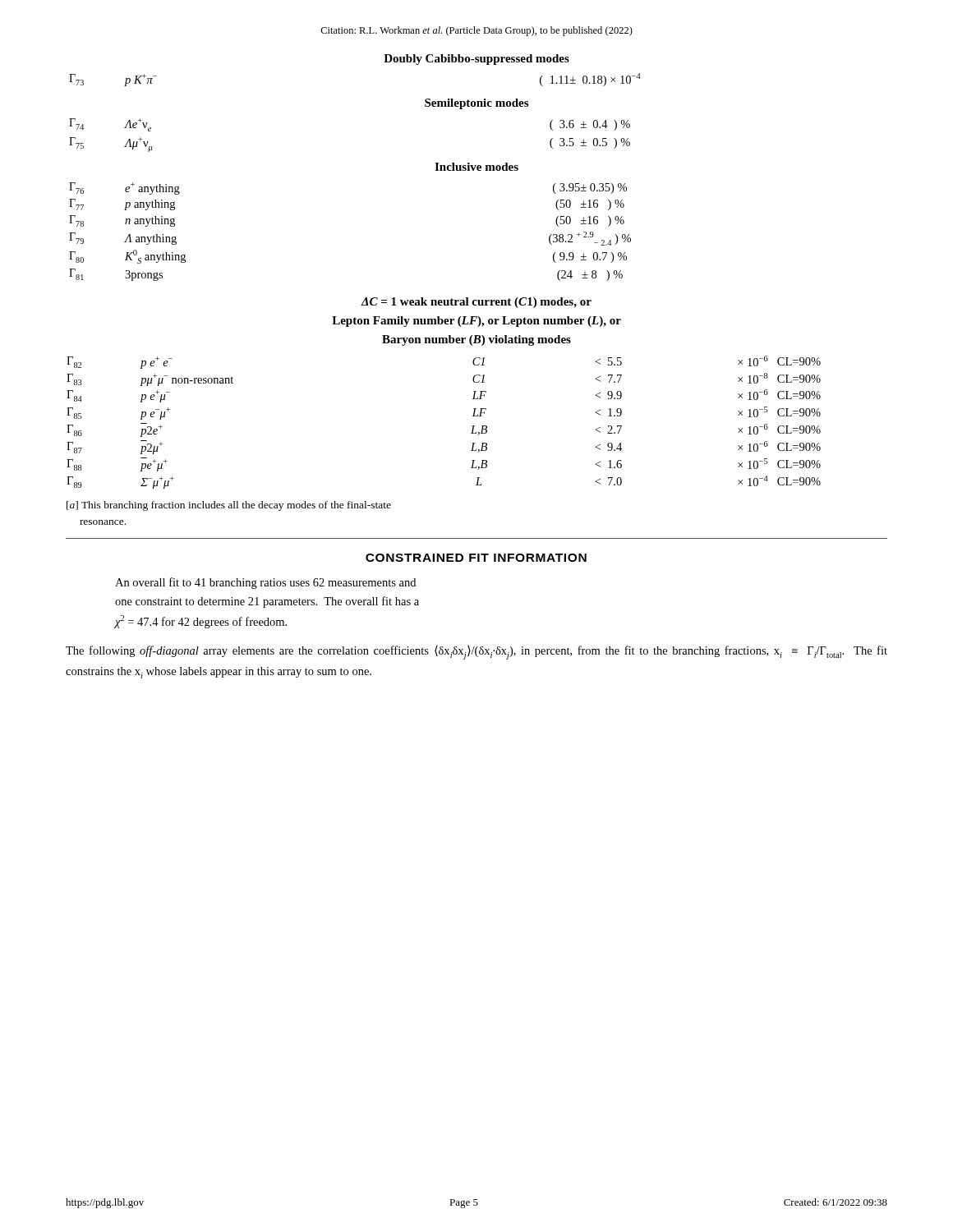Find the footnote with the text "[a] This branching fraction includes all the"

tap(228, 513)
